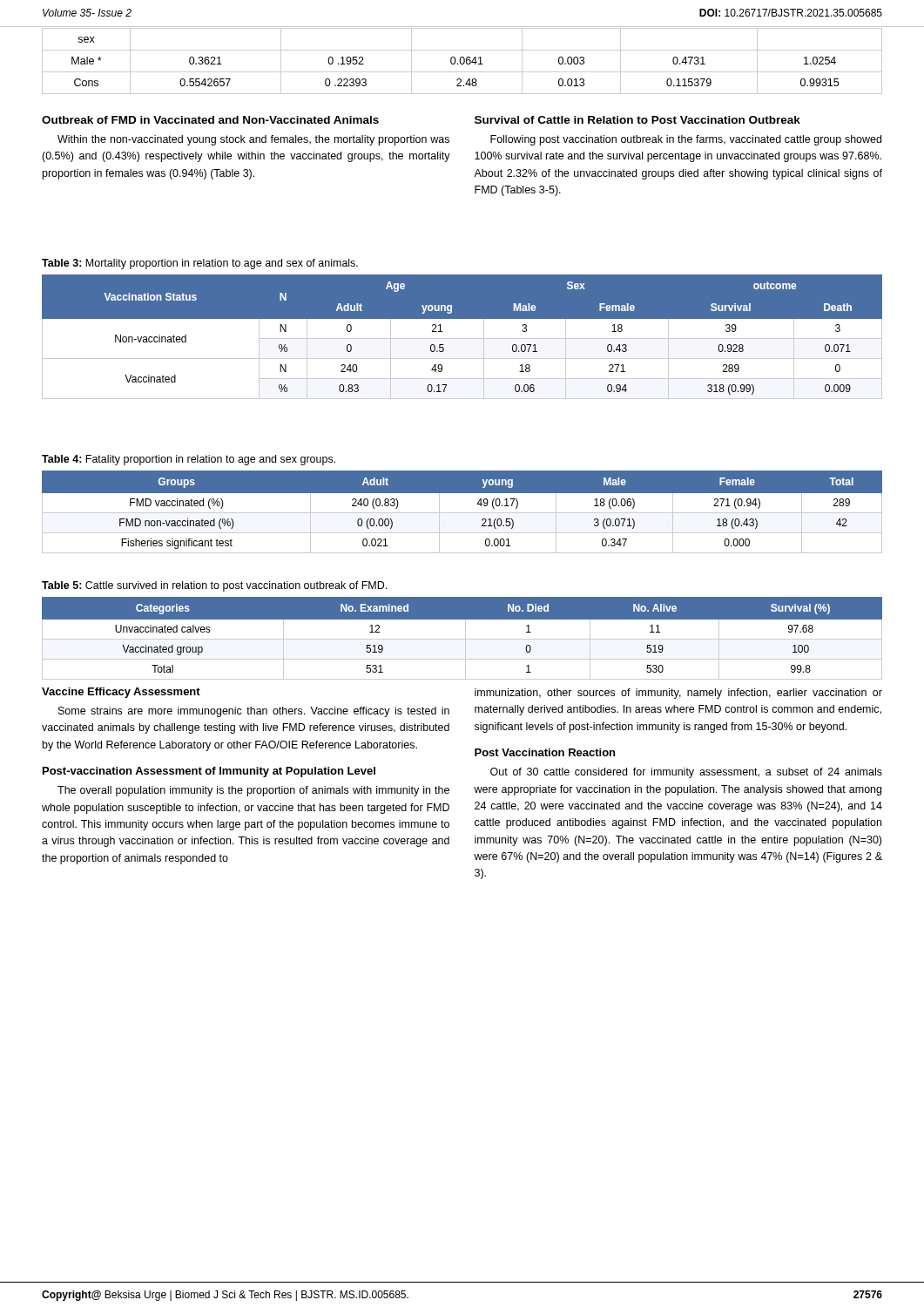Viewport: 924px width, 1307px height.
Task: Navigate to the text block starting "Table 5: Cattle"
Action: (x=215, y=586)
